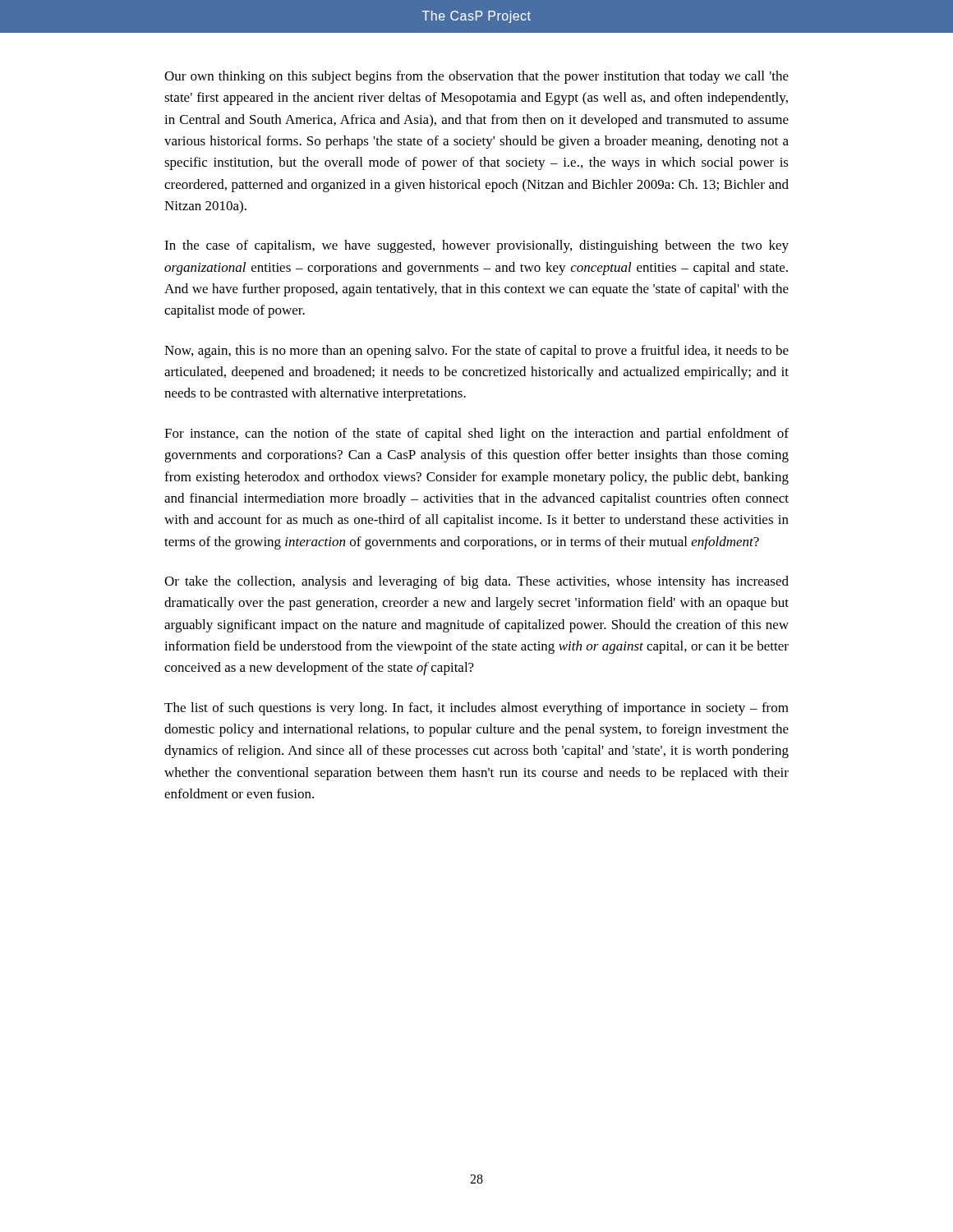Locate the element starting "Or take the collection, analysis and leveraging of"
Screen dimensions: 1232x953
(476, 624)
